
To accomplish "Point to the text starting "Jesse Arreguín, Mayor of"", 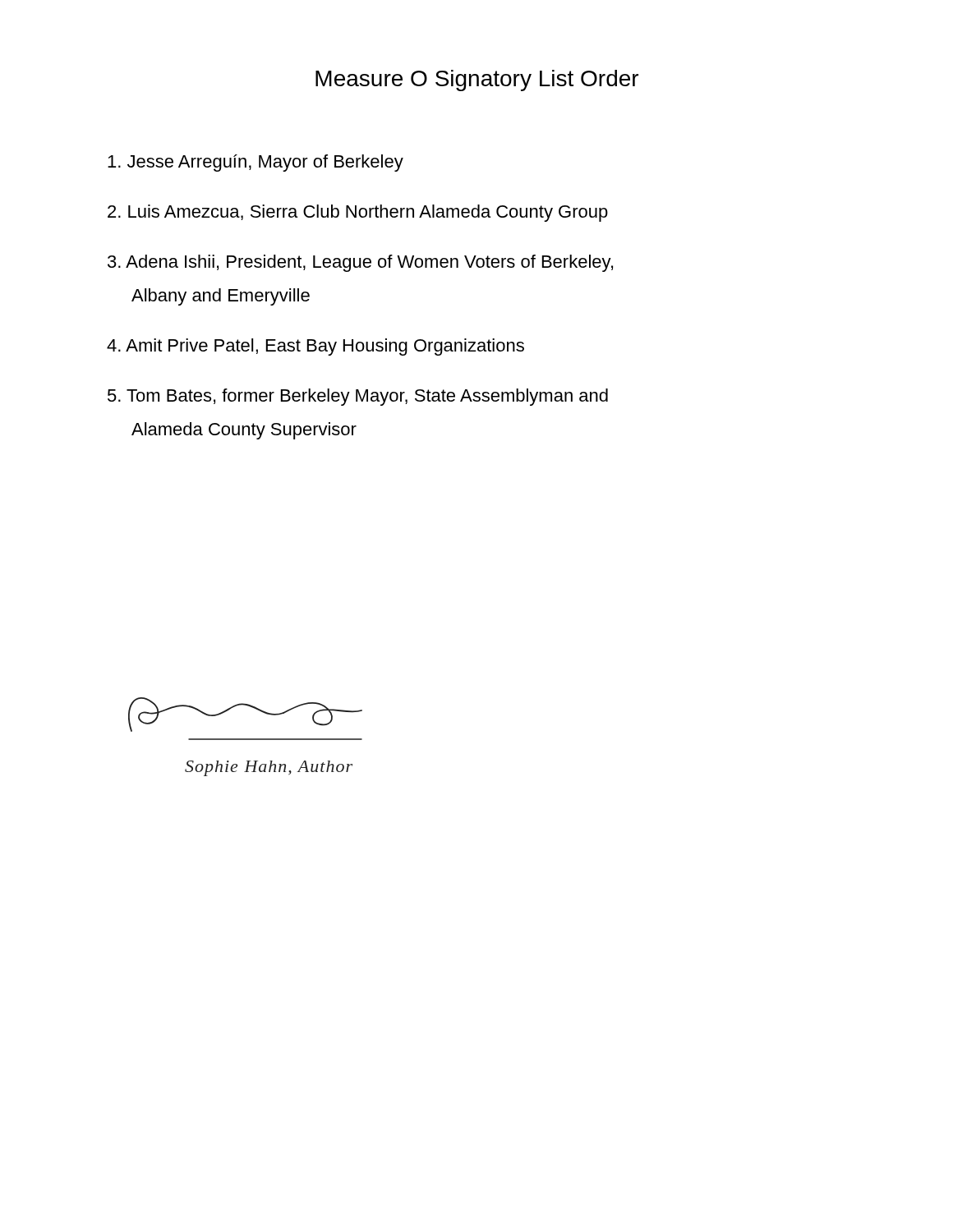I will tap(256, 163).
